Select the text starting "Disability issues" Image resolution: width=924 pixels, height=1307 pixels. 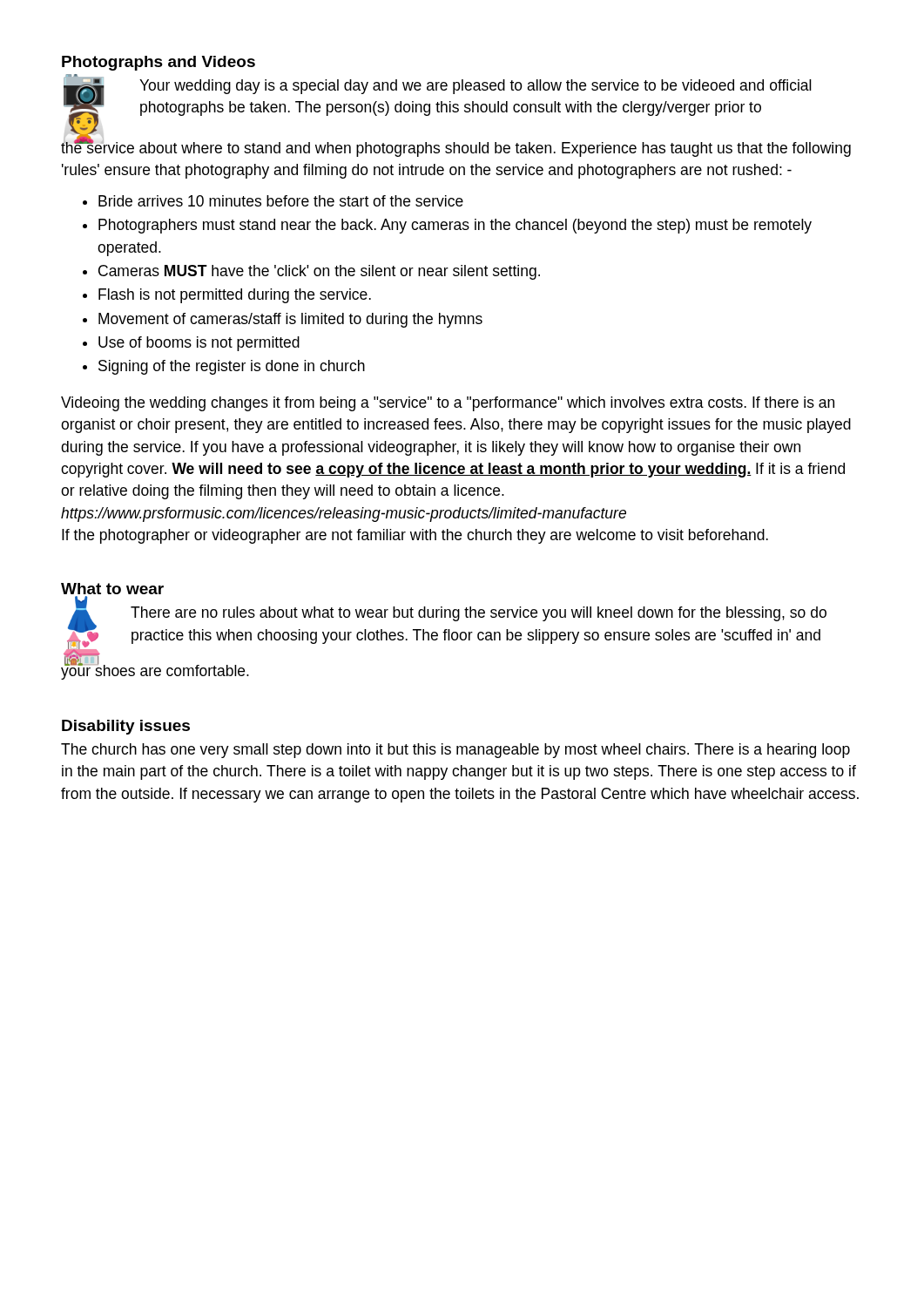(x=126, y=725)
